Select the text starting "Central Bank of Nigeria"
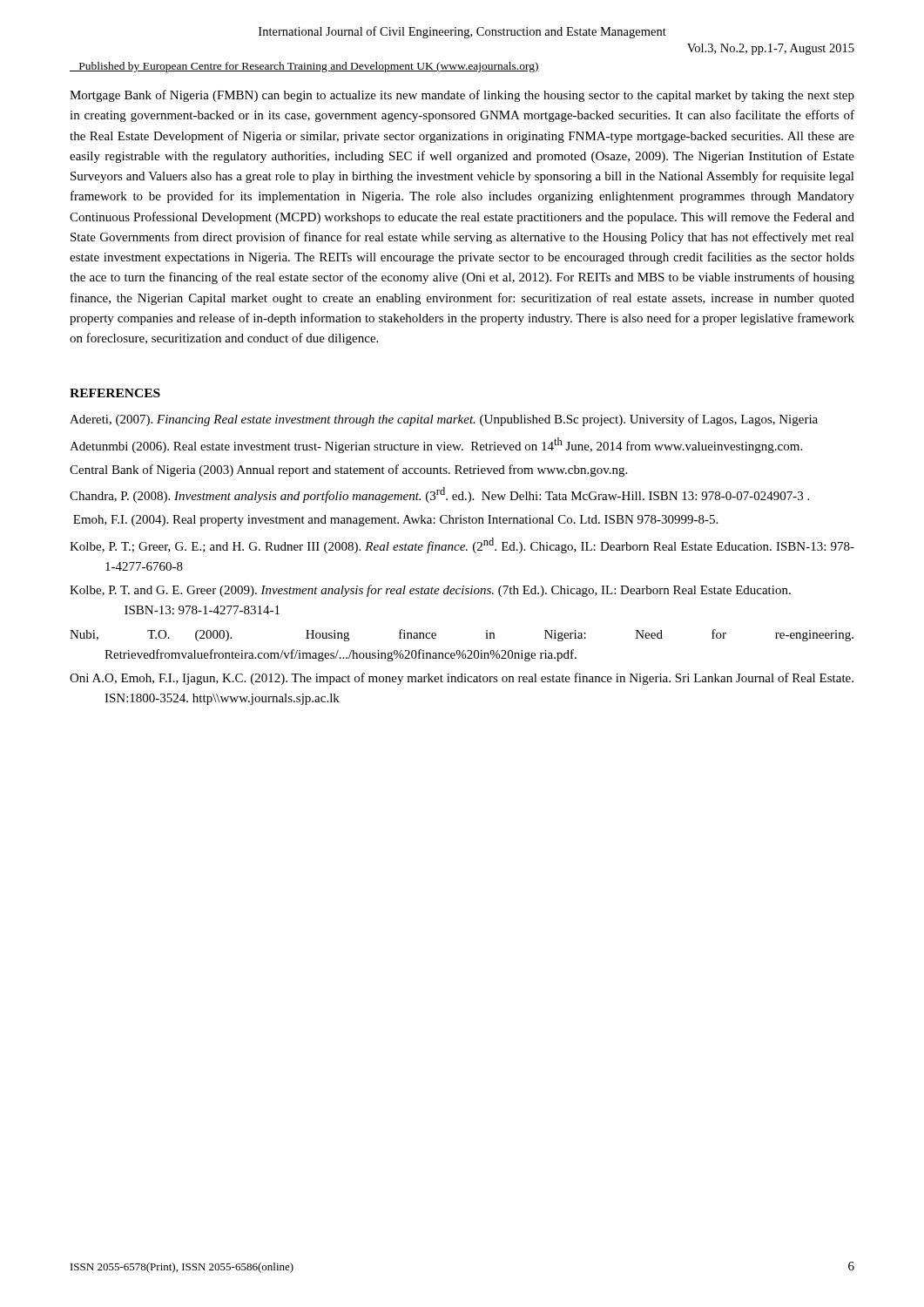 click(x=349, y=469)
